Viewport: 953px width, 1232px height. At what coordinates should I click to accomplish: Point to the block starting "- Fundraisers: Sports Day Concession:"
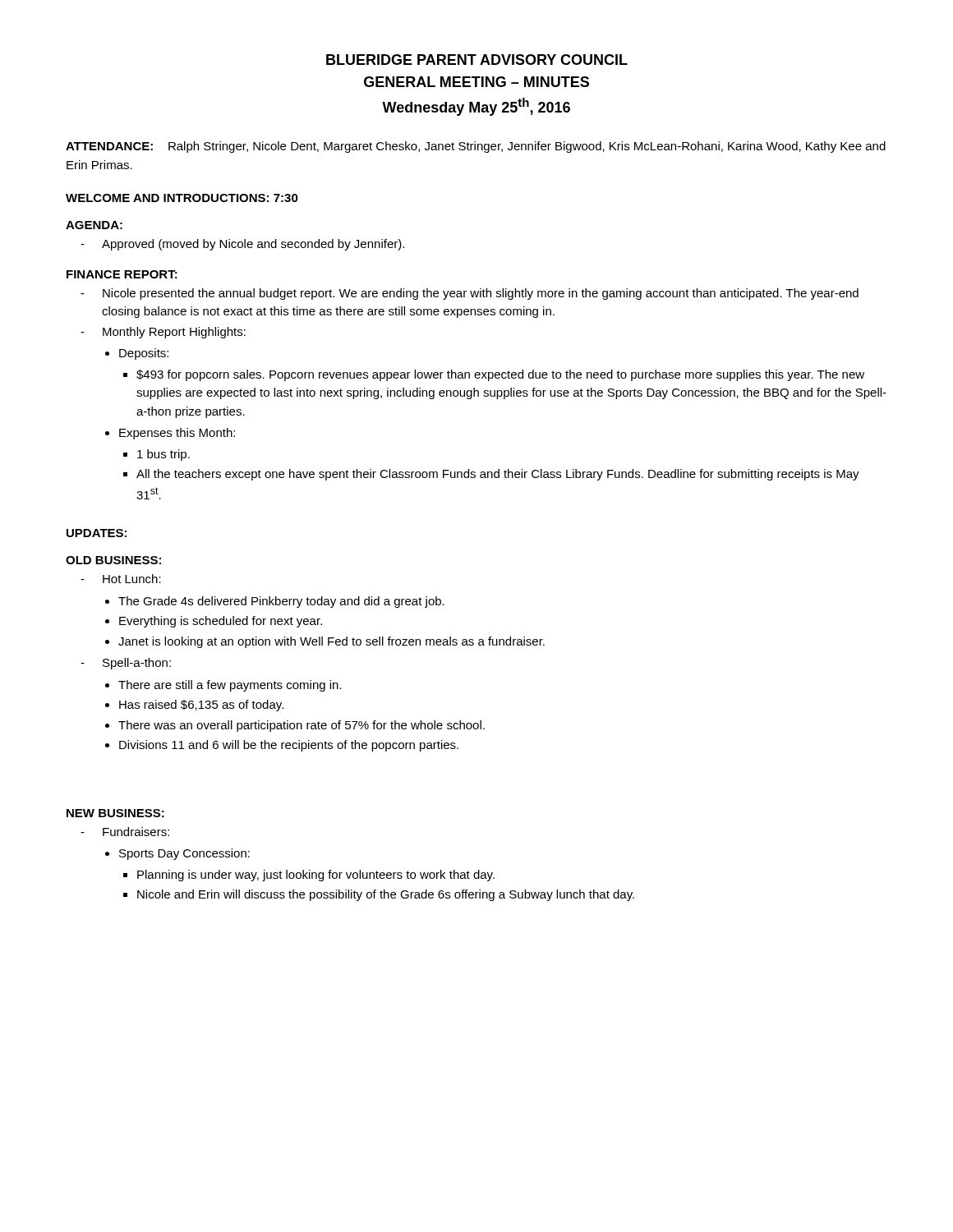click(484, 864)
